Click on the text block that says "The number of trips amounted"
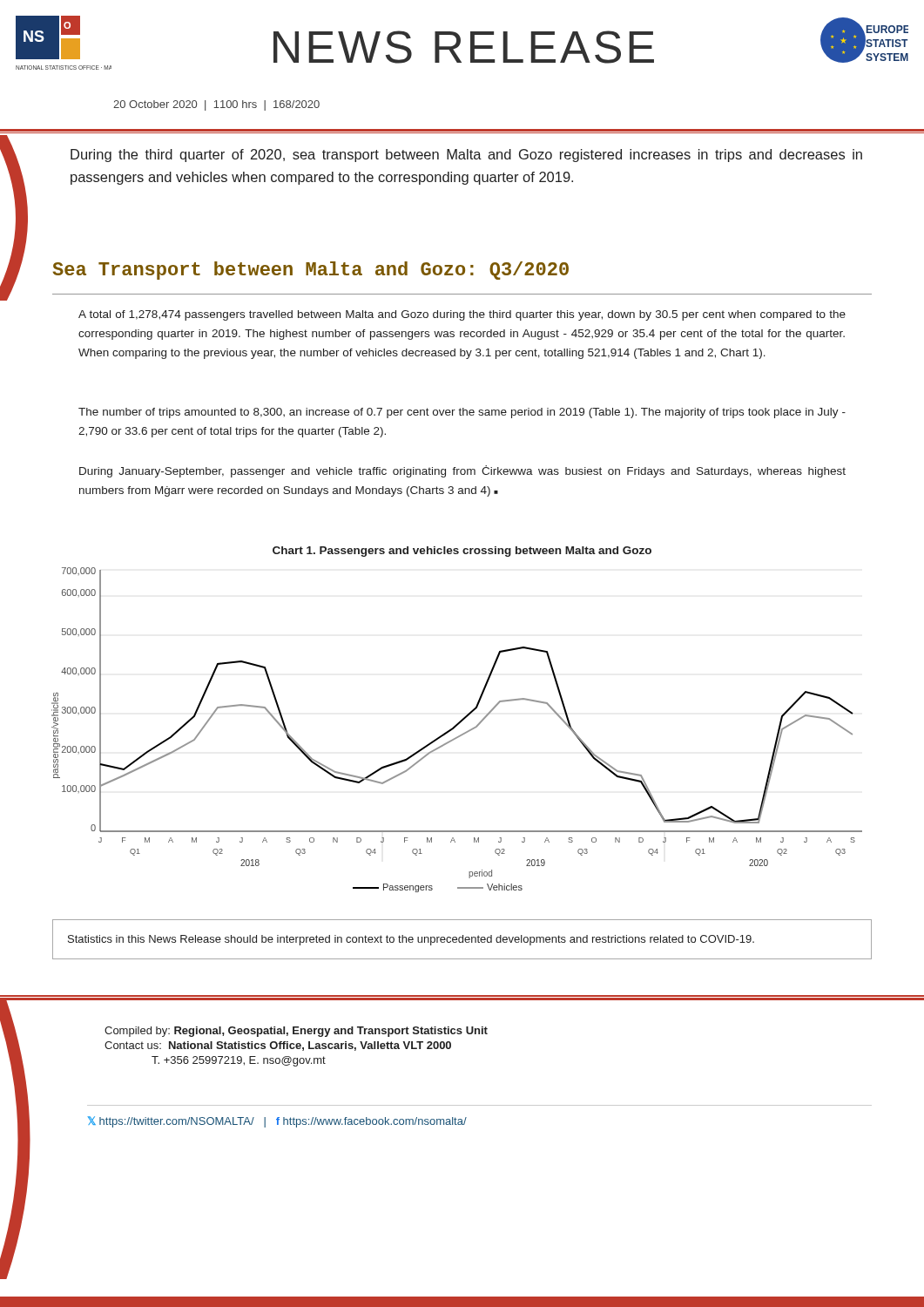Screen dimensions: 1307x924 (462, 422)
